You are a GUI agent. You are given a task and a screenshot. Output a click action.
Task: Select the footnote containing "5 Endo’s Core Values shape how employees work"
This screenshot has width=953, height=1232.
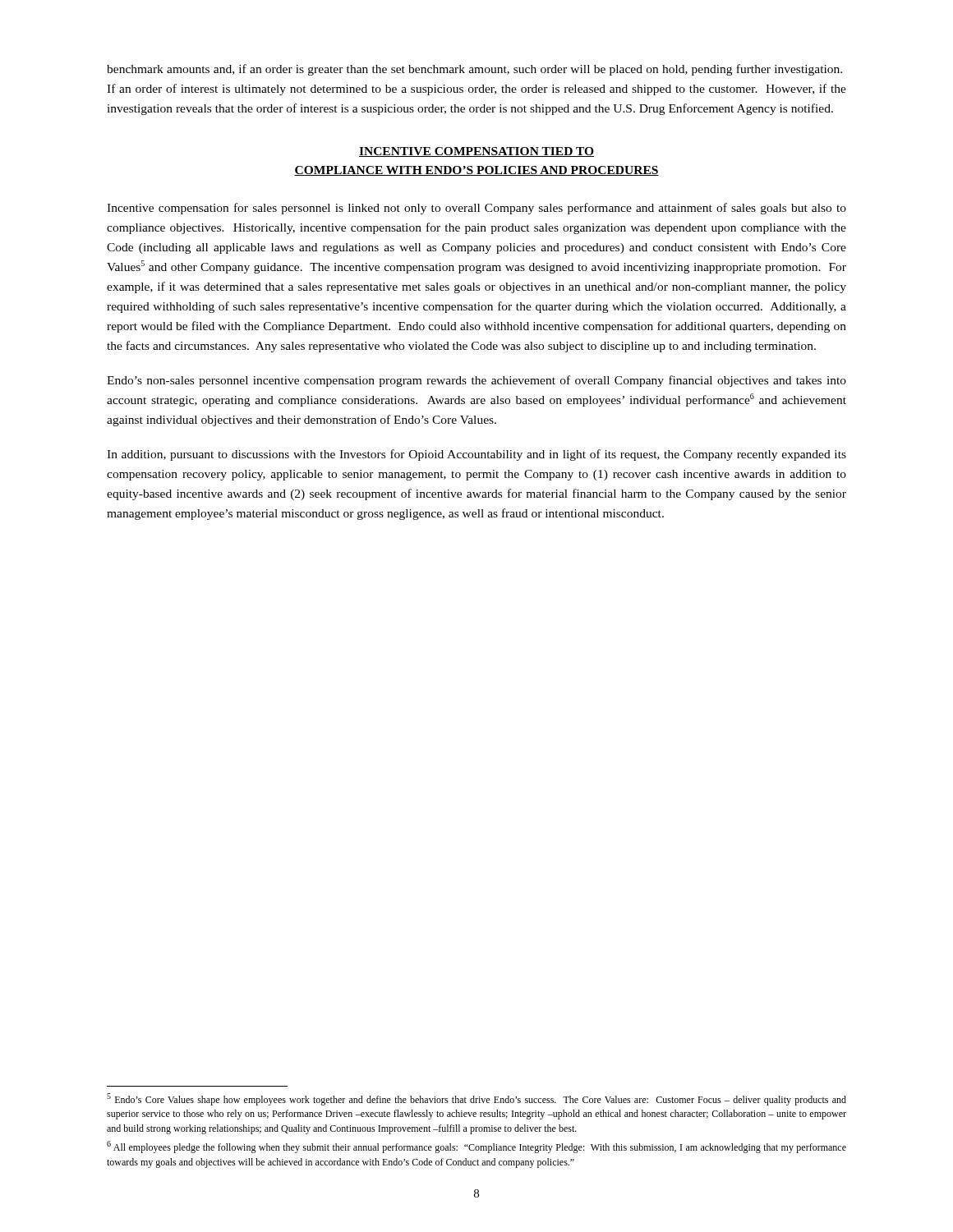click(476, 1114)
